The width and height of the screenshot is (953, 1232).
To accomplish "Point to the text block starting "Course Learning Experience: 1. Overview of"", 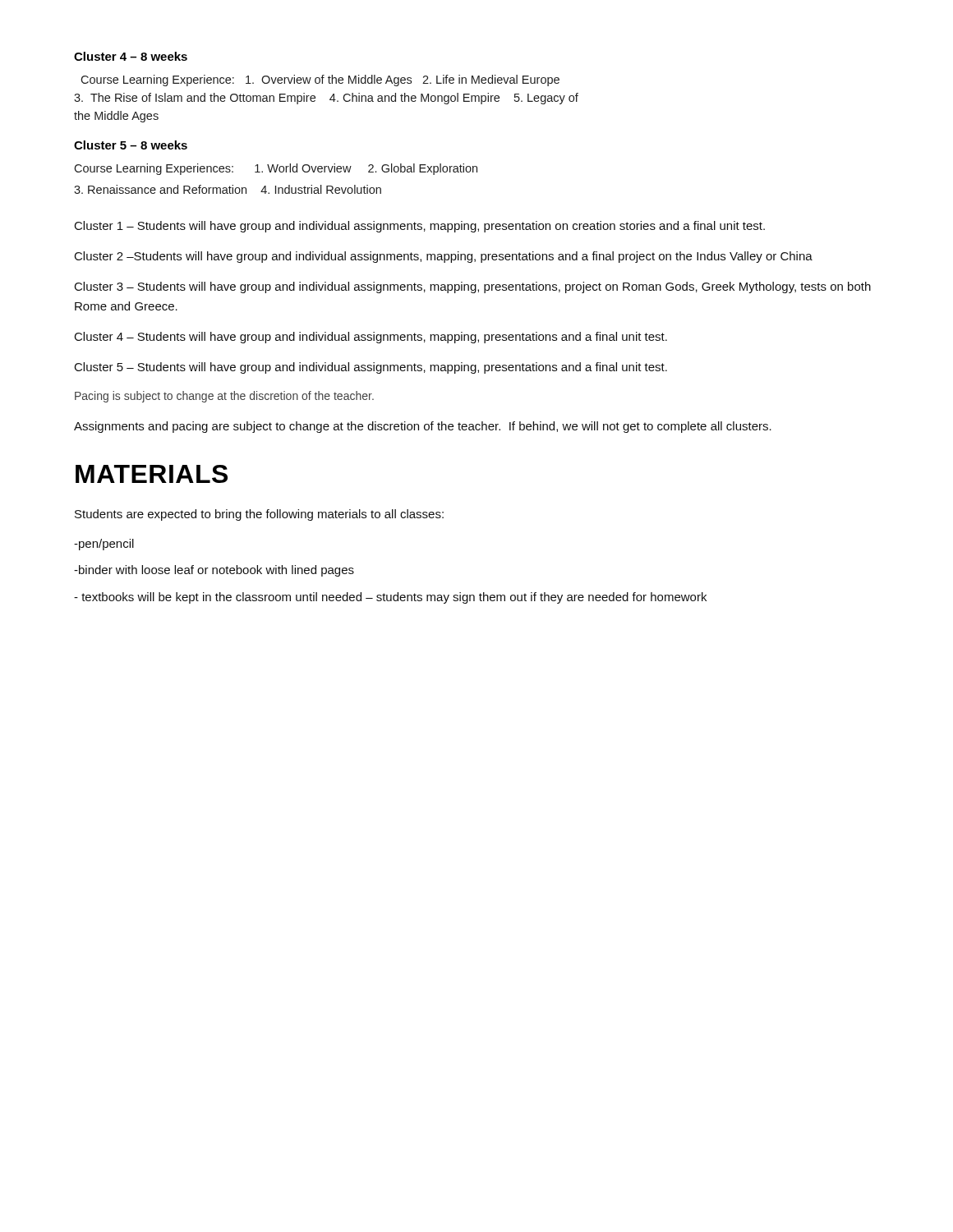I will tap(326, 98).
